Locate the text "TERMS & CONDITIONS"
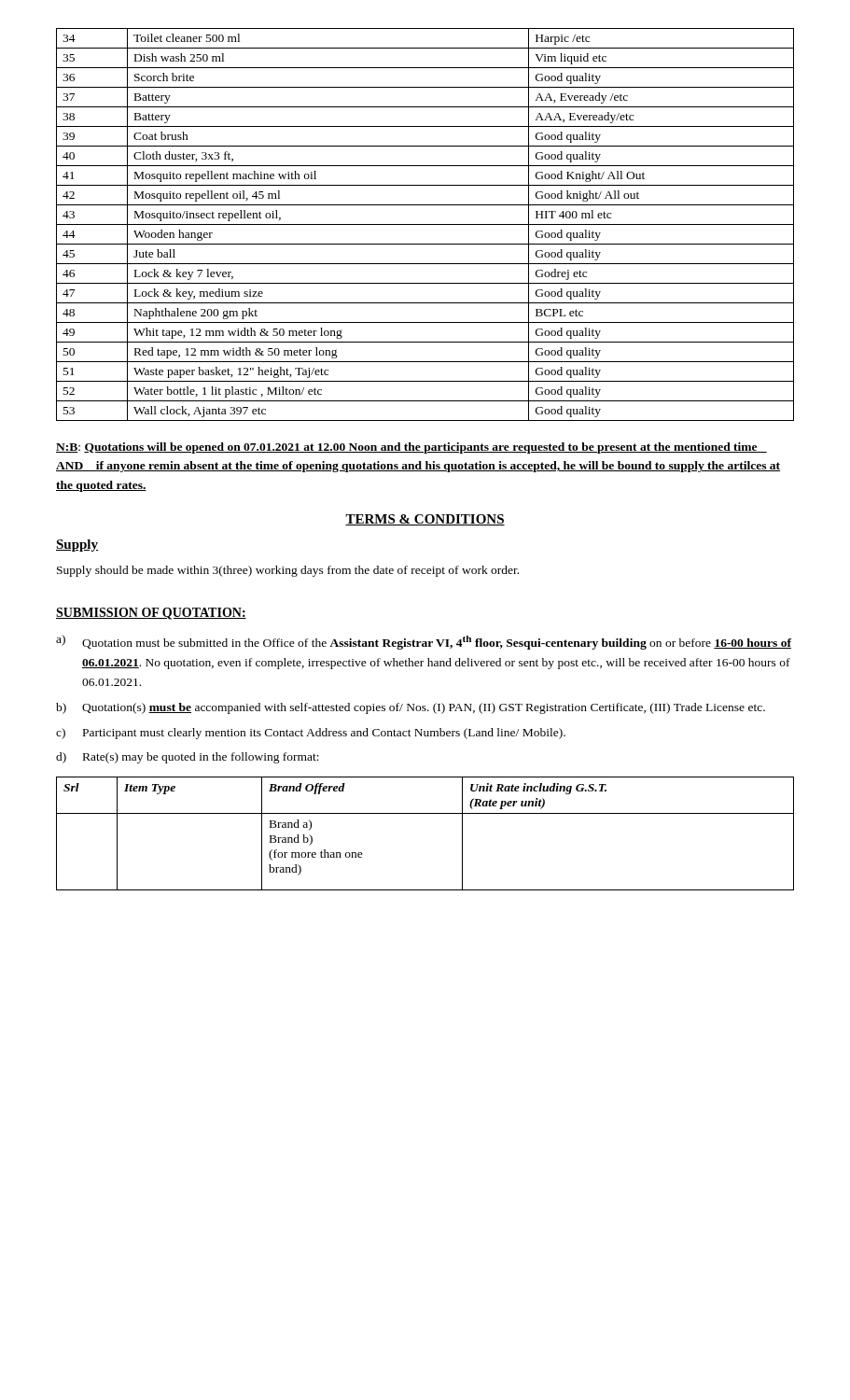Image resolution: width=850 pixels, height=1400 pixels. click(425, 519)
